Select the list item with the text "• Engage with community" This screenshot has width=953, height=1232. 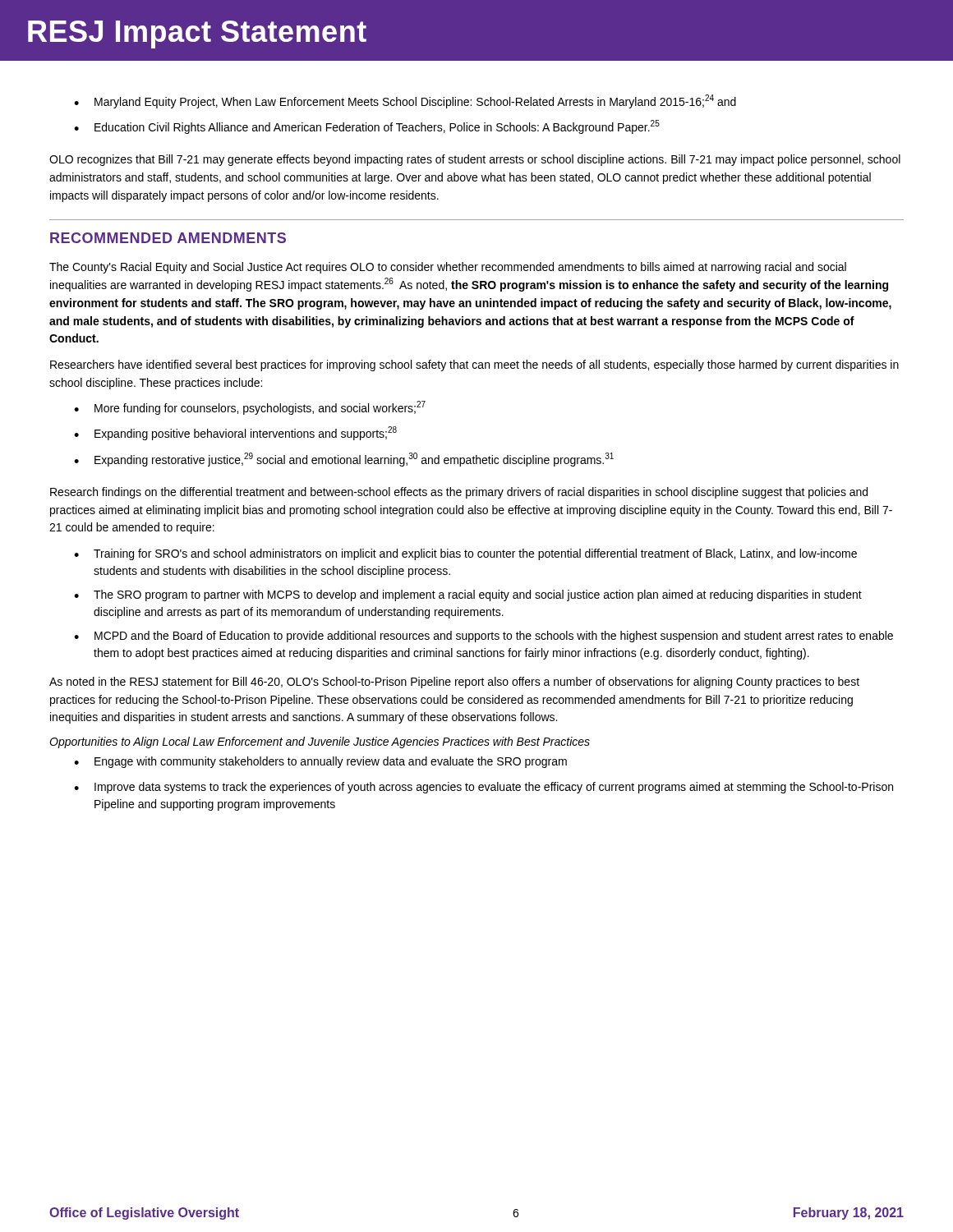point(321,763)
